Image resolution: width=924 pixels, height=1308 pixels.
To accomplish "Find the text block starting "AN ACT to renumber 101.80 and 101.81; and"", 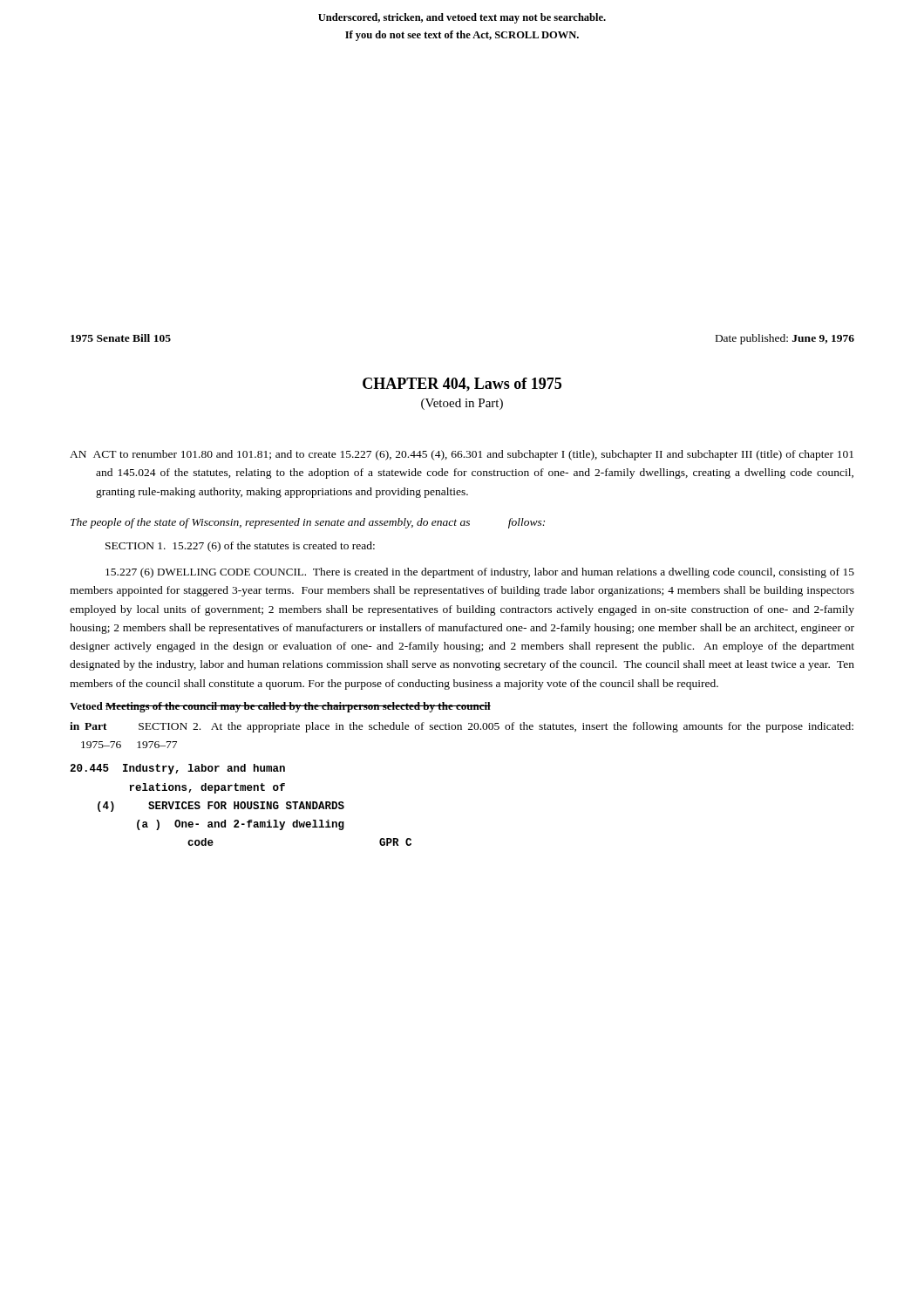I will (x=462, y=472).
